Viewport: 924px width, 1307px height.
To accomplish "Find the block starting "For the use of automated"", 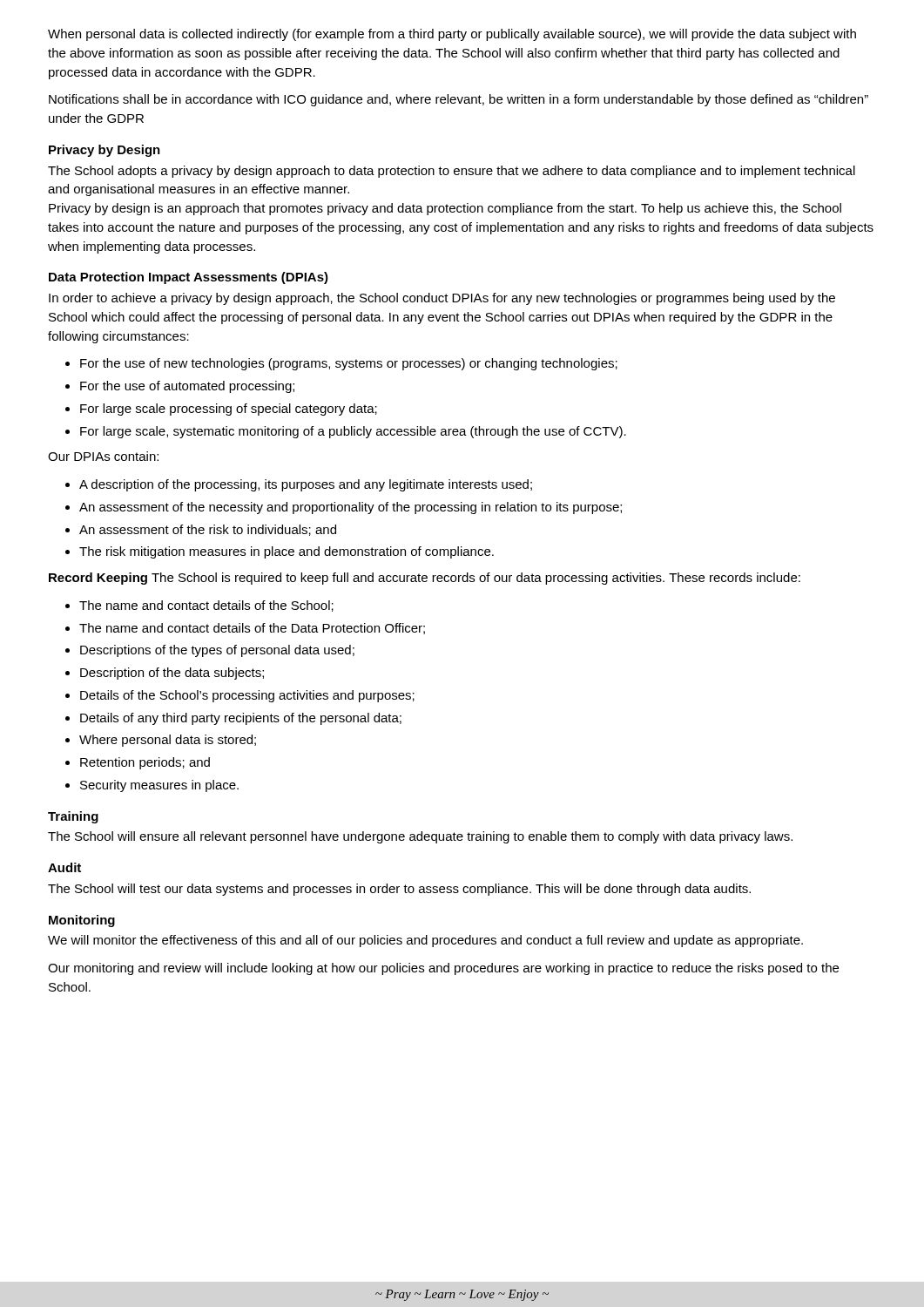I will coord(187,386).
